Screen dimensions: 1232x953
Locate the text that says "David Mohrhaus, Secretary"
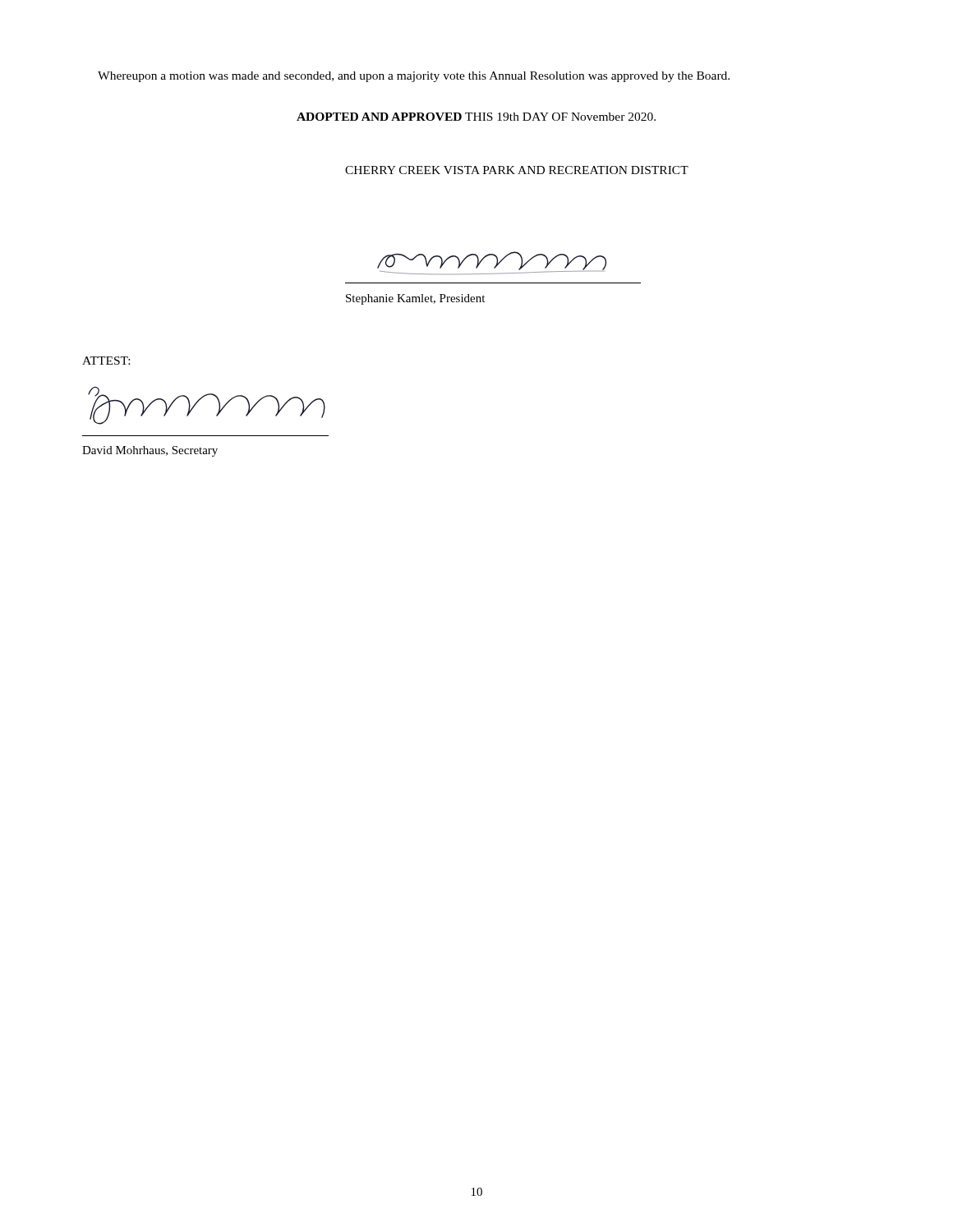click(150, 450)
